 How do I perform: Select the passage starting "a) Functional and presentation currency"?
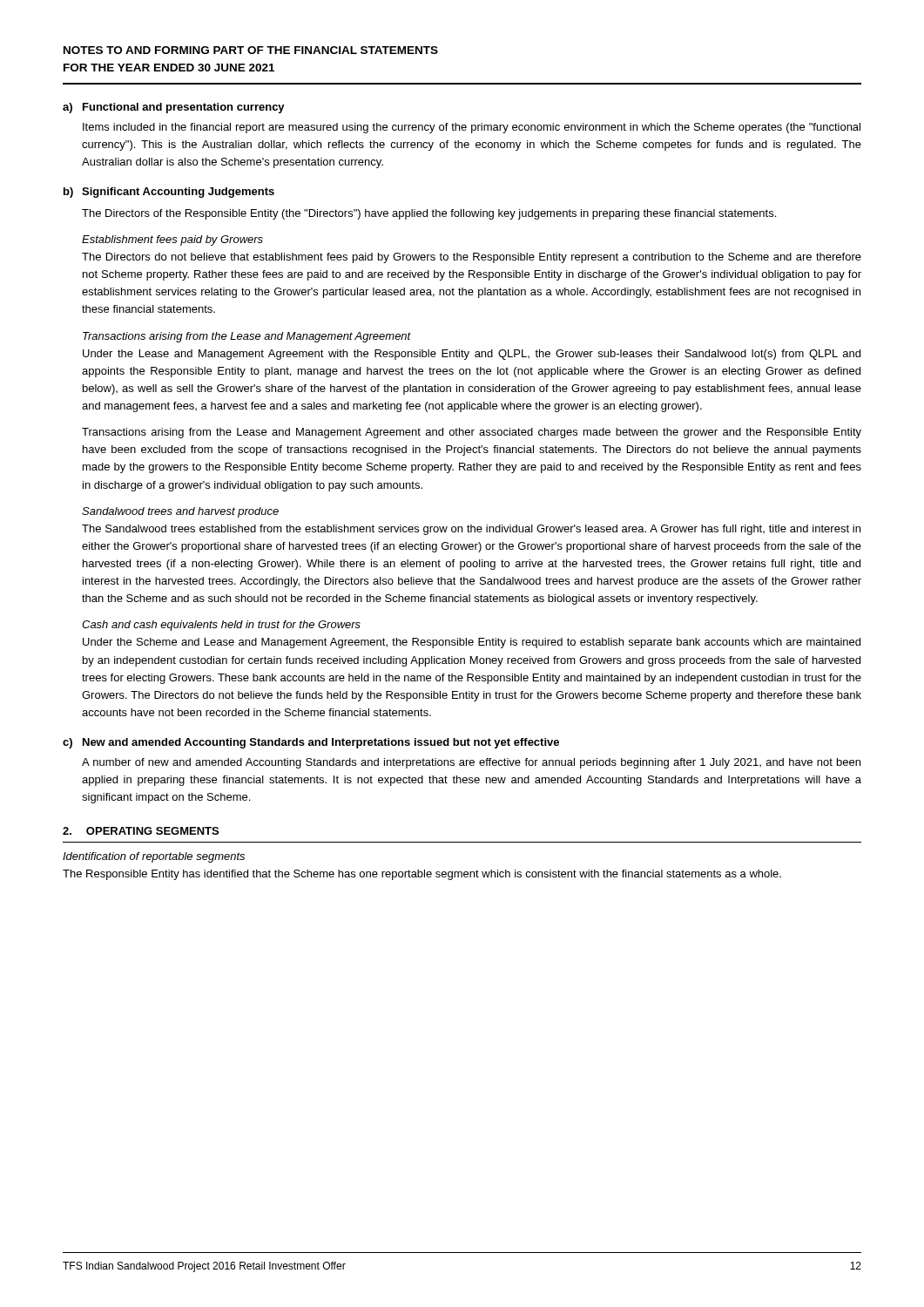tap(174, 106)
